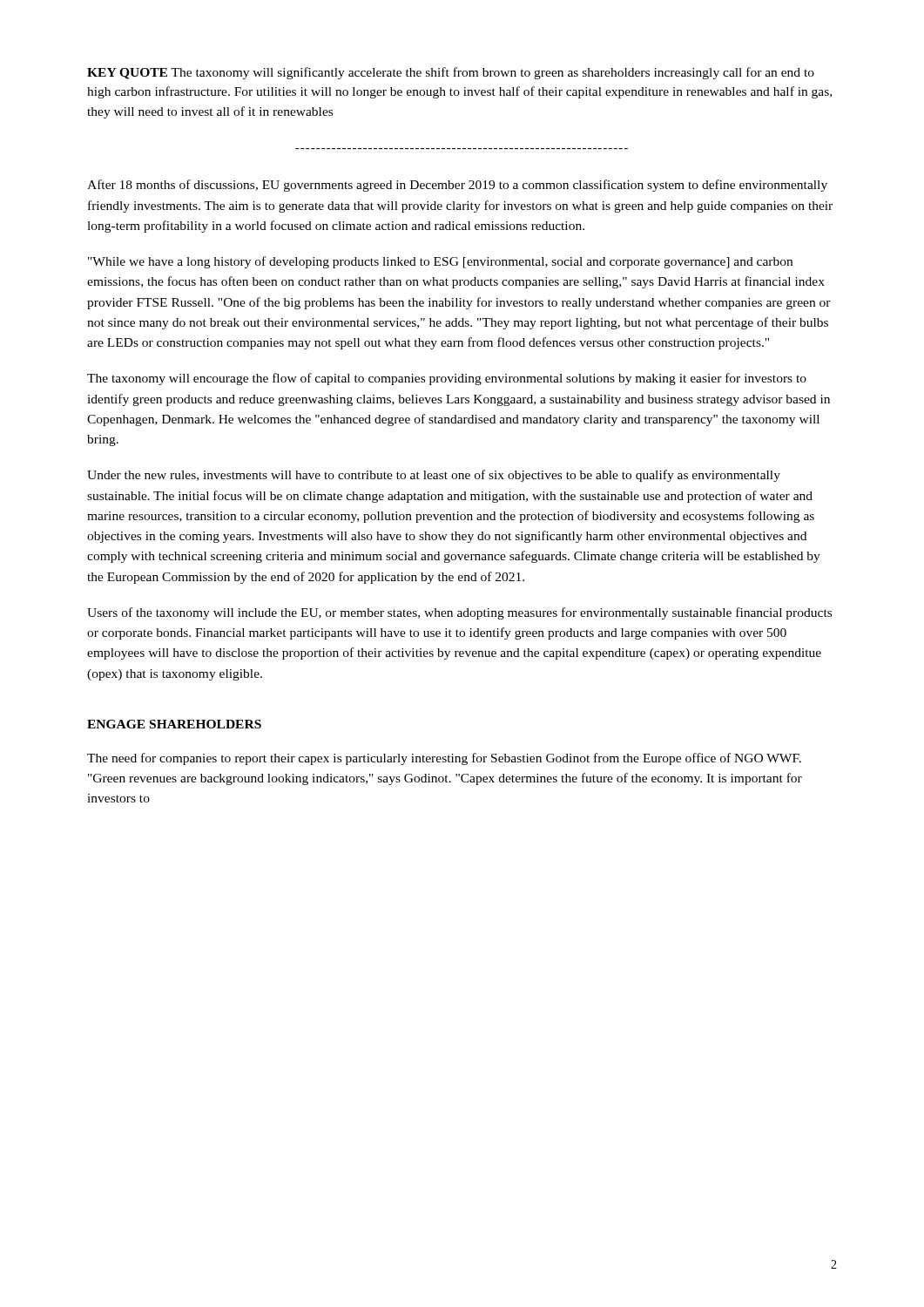Viewport: 924px width, 1307px height.
Task: Click on the text block with the text ""While we have a long history of developing"
Action: pyautogui.click(x=459, y=302)
